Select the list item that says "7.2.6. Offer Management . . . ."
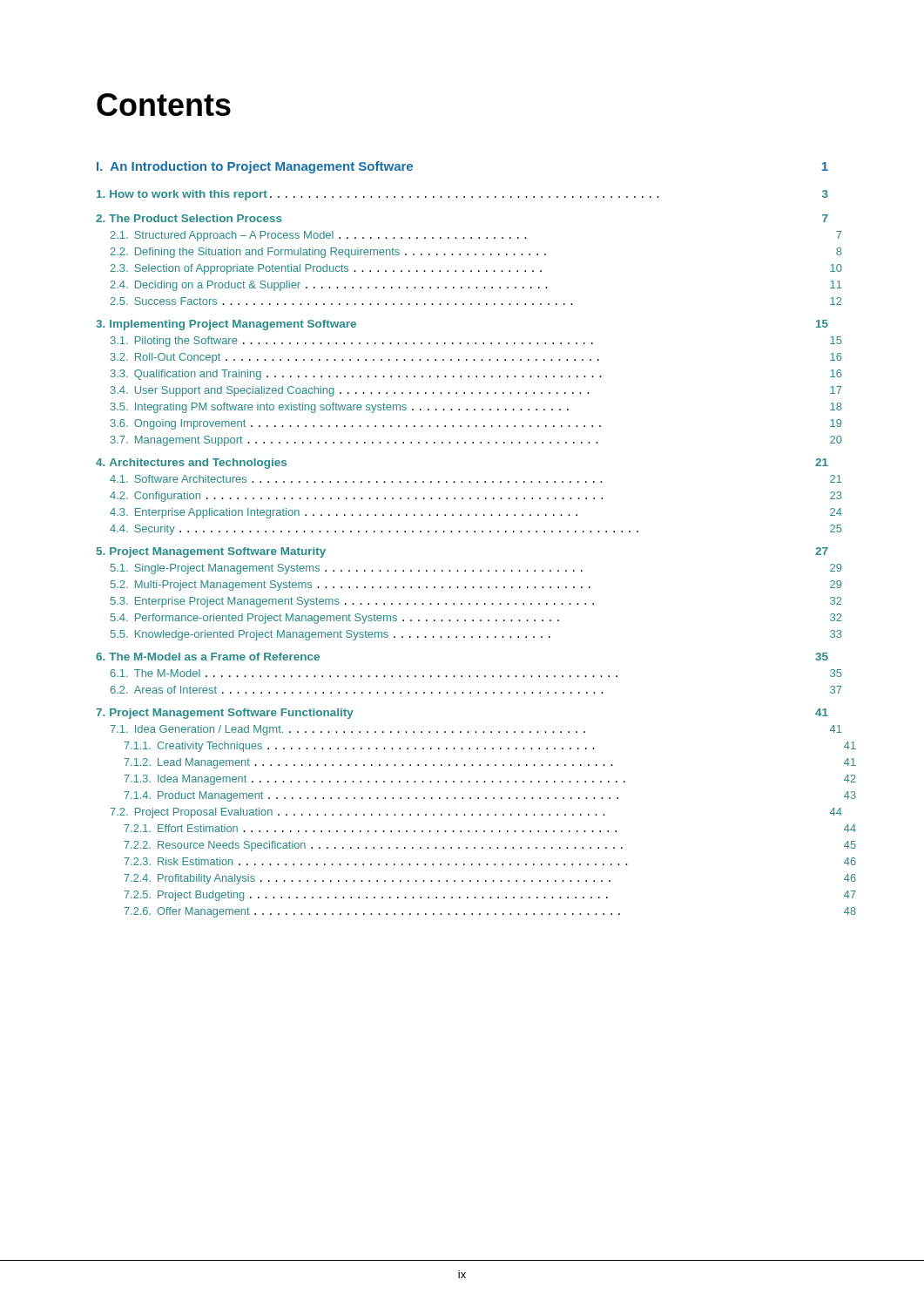924x1307 pixels. pos(462,911)
